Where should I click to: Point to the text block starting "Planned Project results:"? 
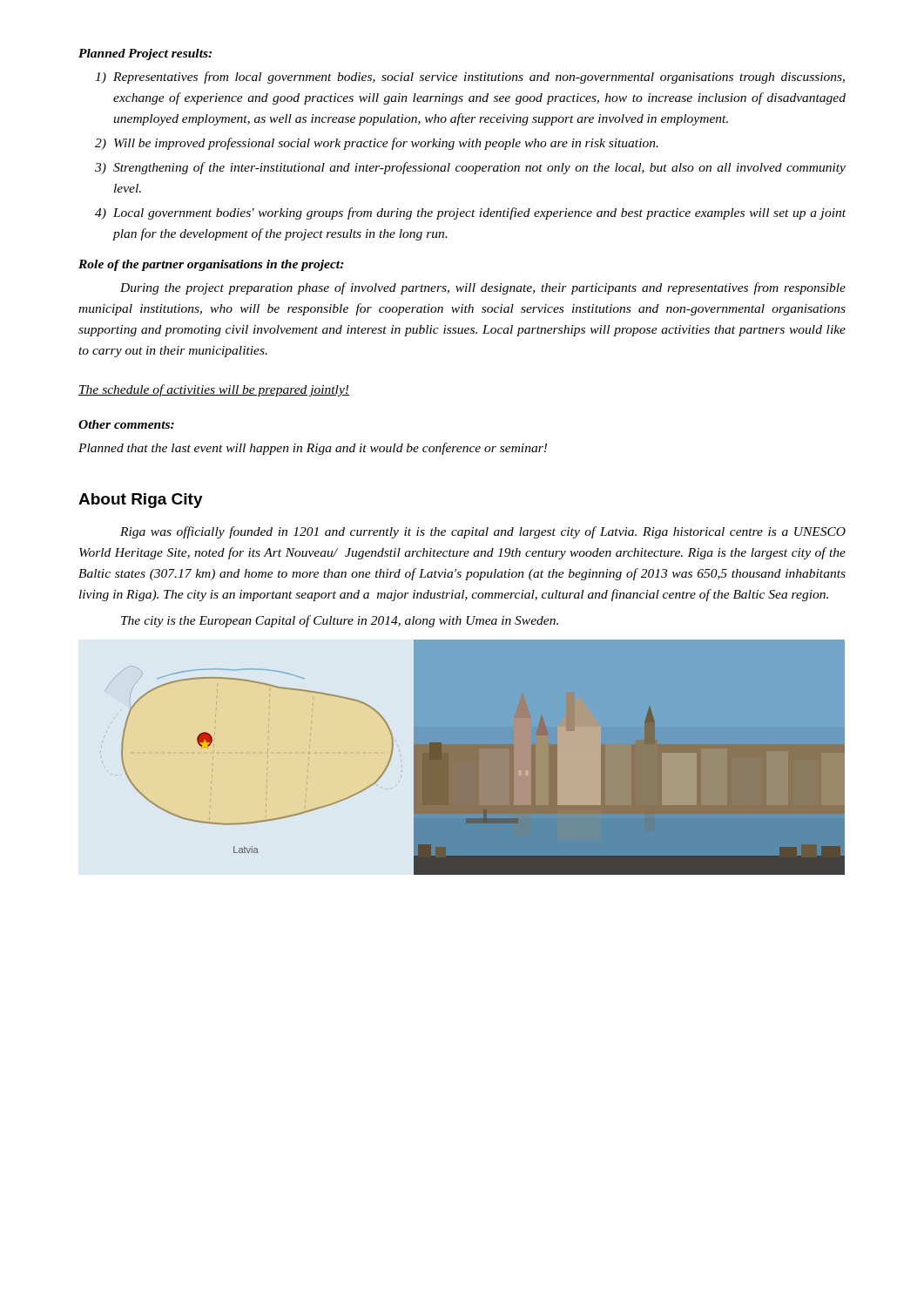145,54
